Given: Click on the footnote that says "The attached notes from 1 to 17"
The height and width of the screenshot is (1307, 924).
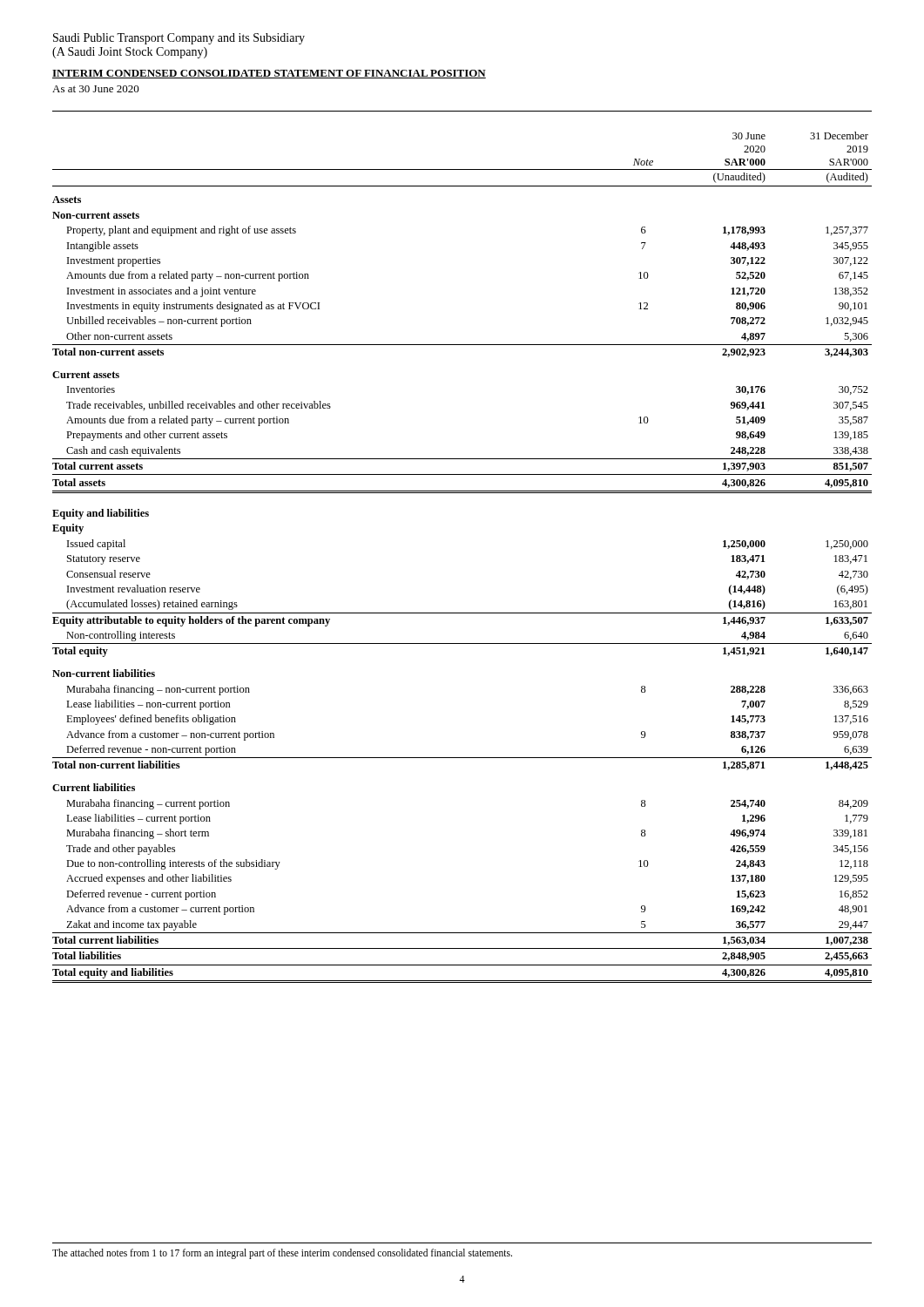Looking at the screenshot, I should point(283,1253).
